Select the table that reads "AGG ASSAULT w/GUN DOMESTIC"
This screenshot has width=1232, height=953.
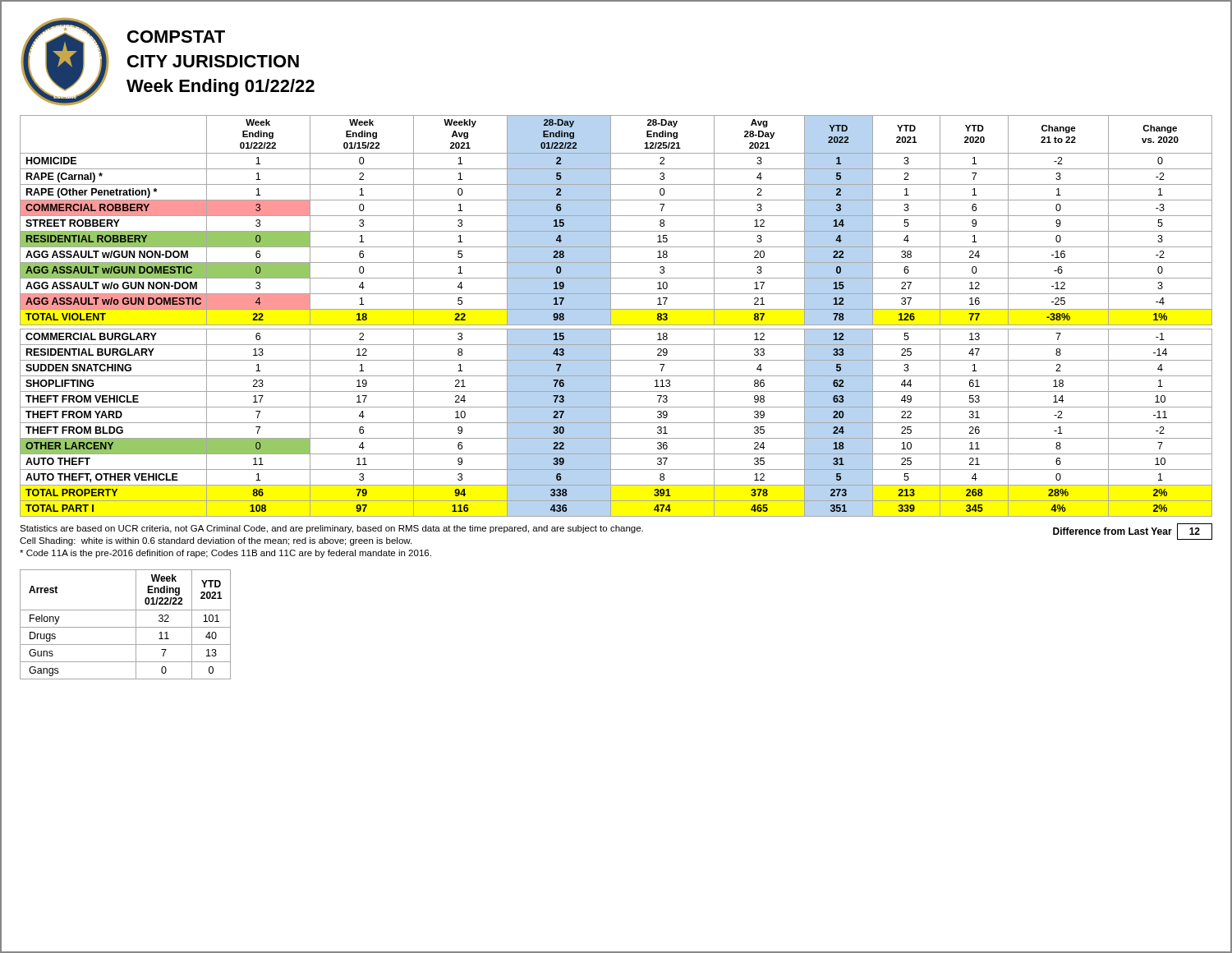616,316
